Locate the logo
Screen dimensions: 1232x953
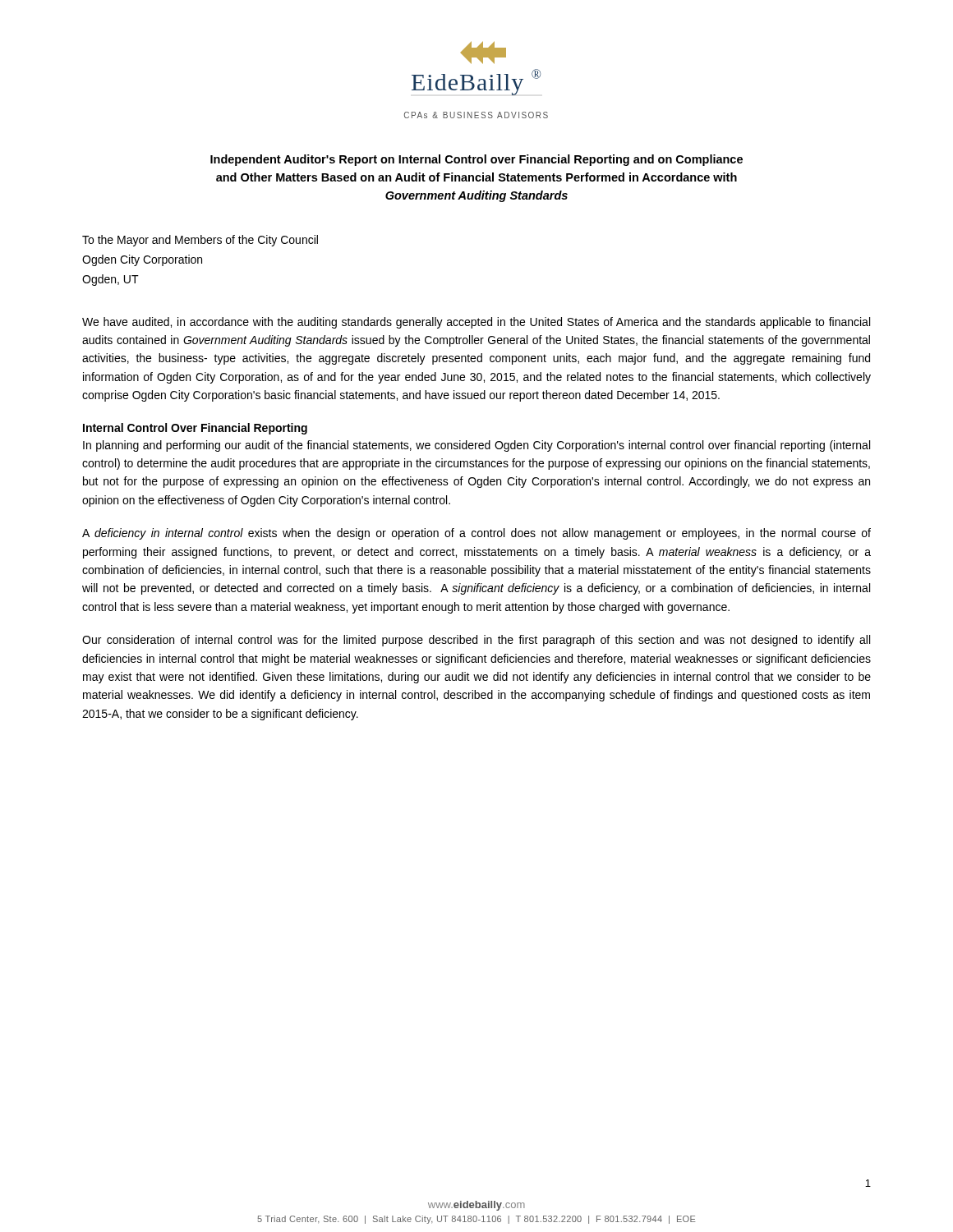click(476, 60)
